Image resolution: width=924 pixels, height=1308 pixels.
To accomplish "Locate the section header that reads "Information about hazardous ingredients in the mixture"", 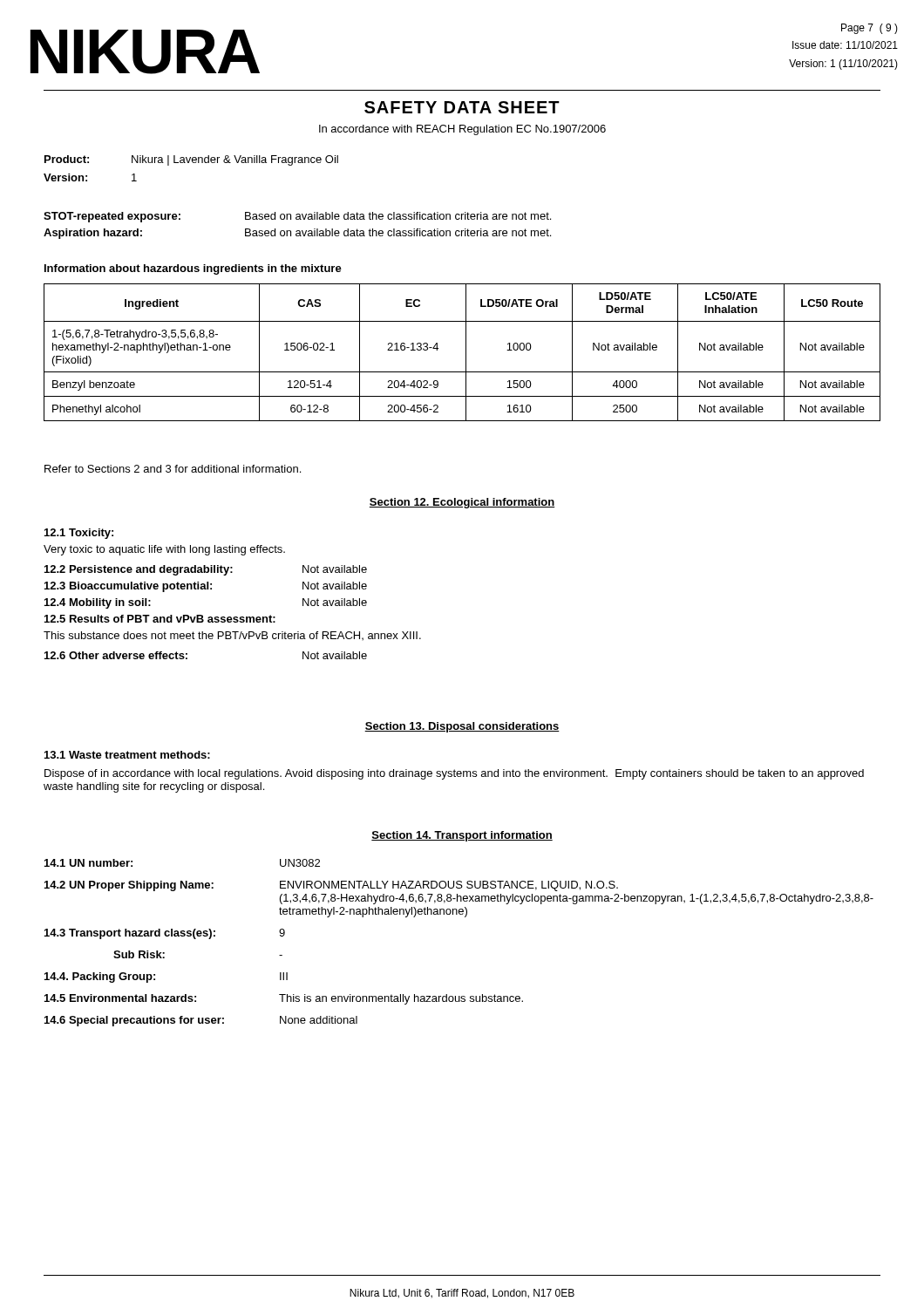I will [x=193, y=268].
